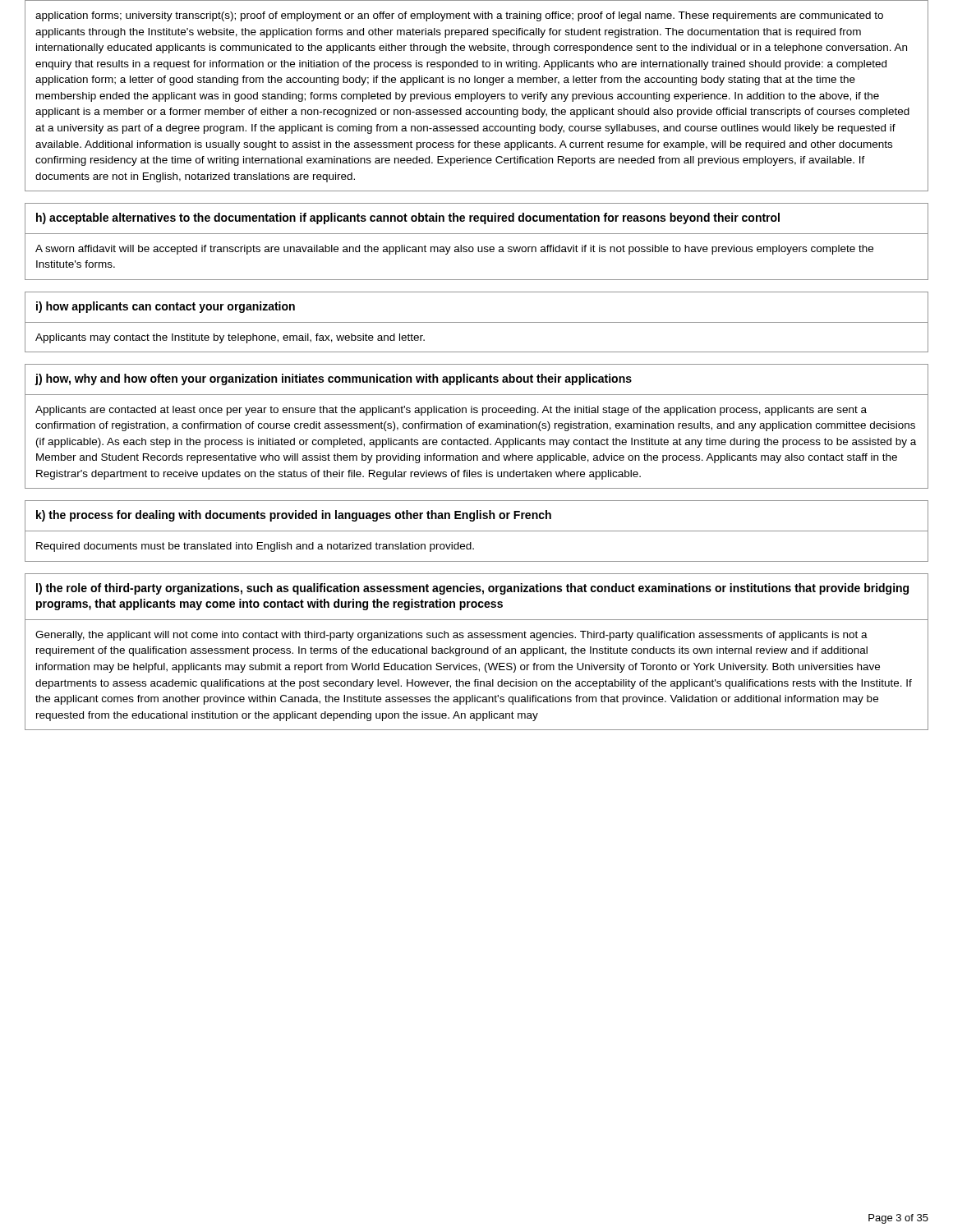Screen dimensions: 1232x953
Task: Select the section header with the text "h) acceptable alternatives"
Action: point(408,218)
